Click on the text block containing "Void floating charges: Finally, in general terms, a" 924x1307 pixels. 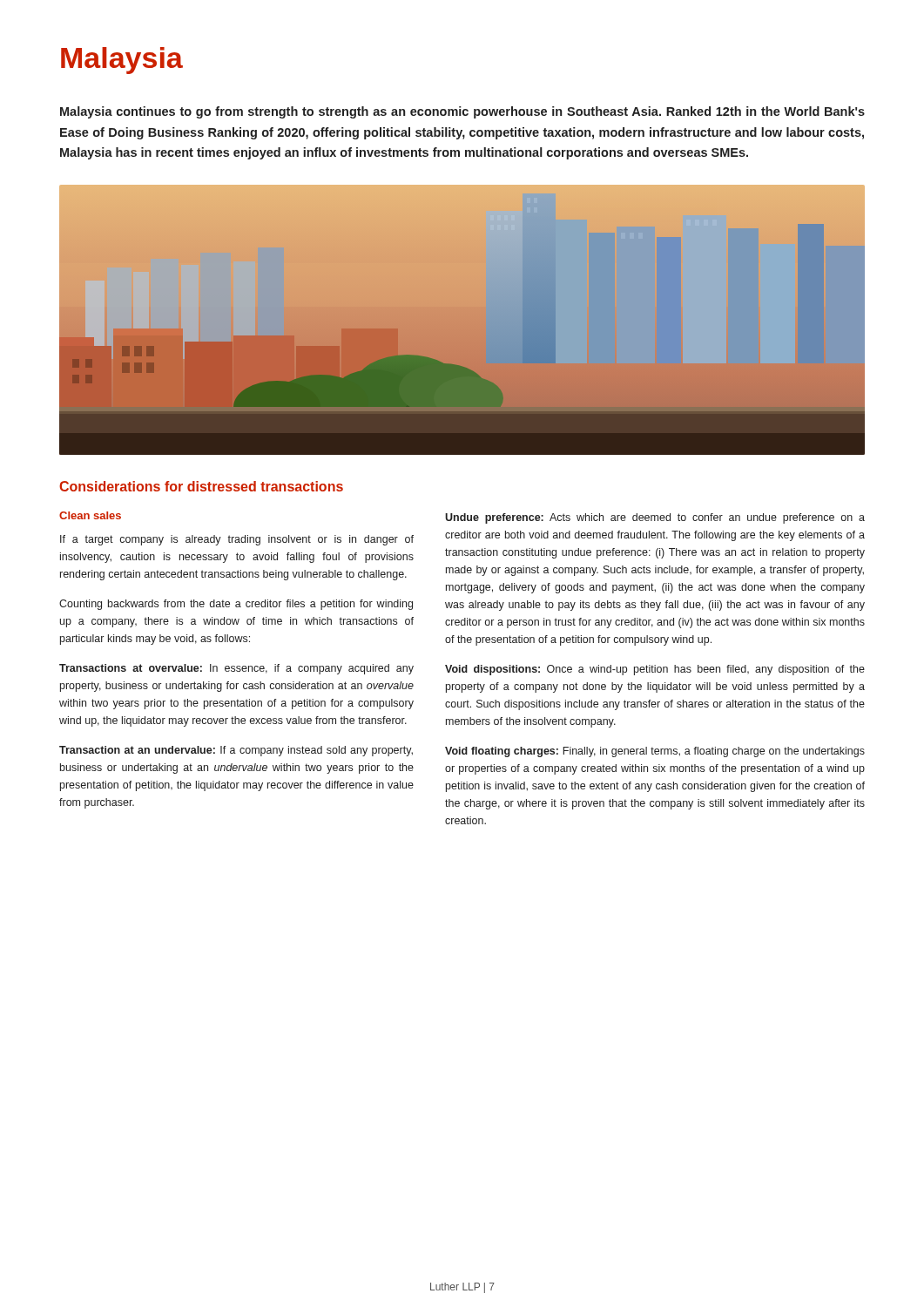[655, 786]
